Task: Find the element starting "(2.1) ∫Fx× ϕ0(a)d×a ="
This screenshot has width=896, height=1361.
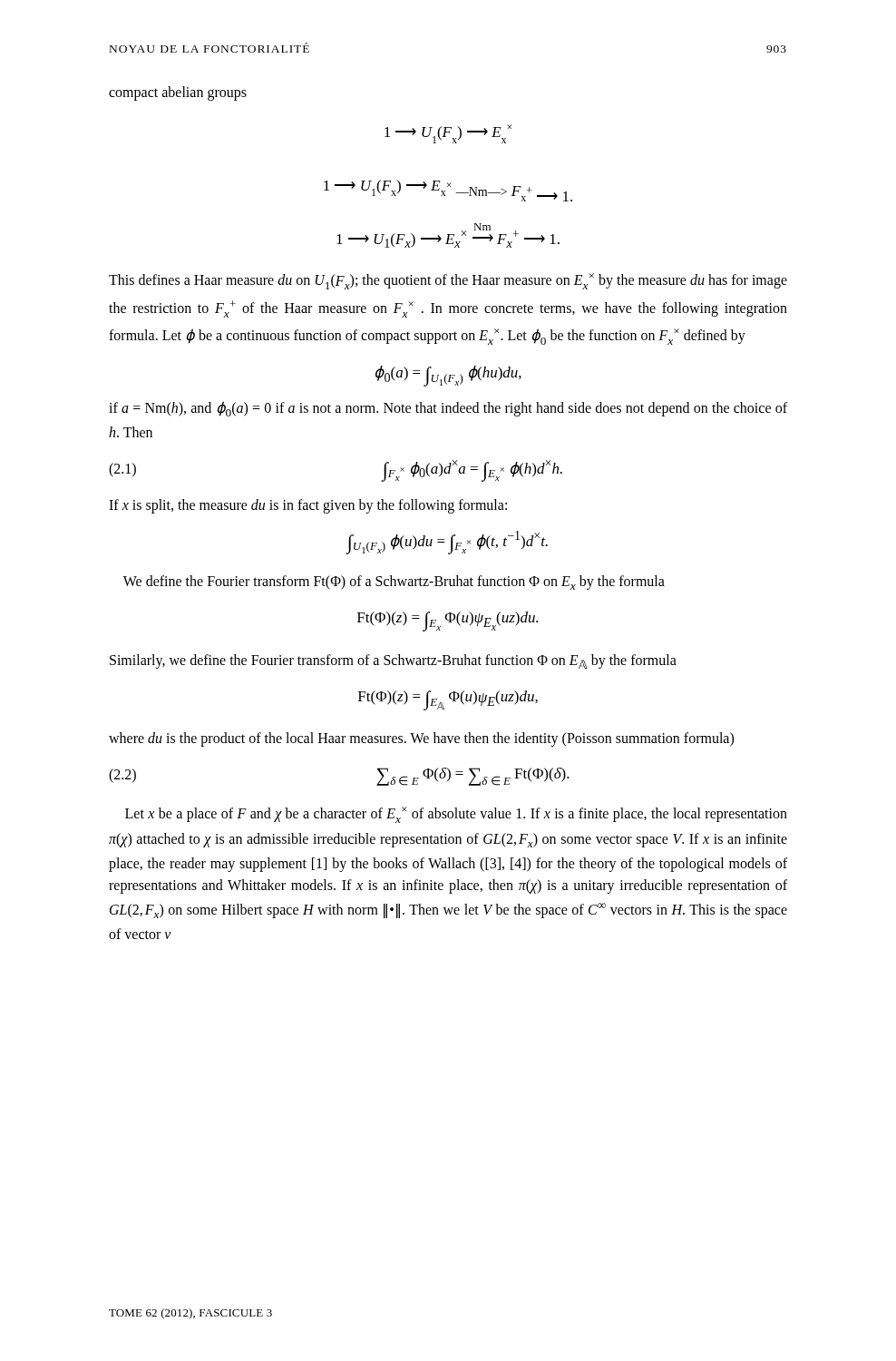Action: click(x=448, y=469)
